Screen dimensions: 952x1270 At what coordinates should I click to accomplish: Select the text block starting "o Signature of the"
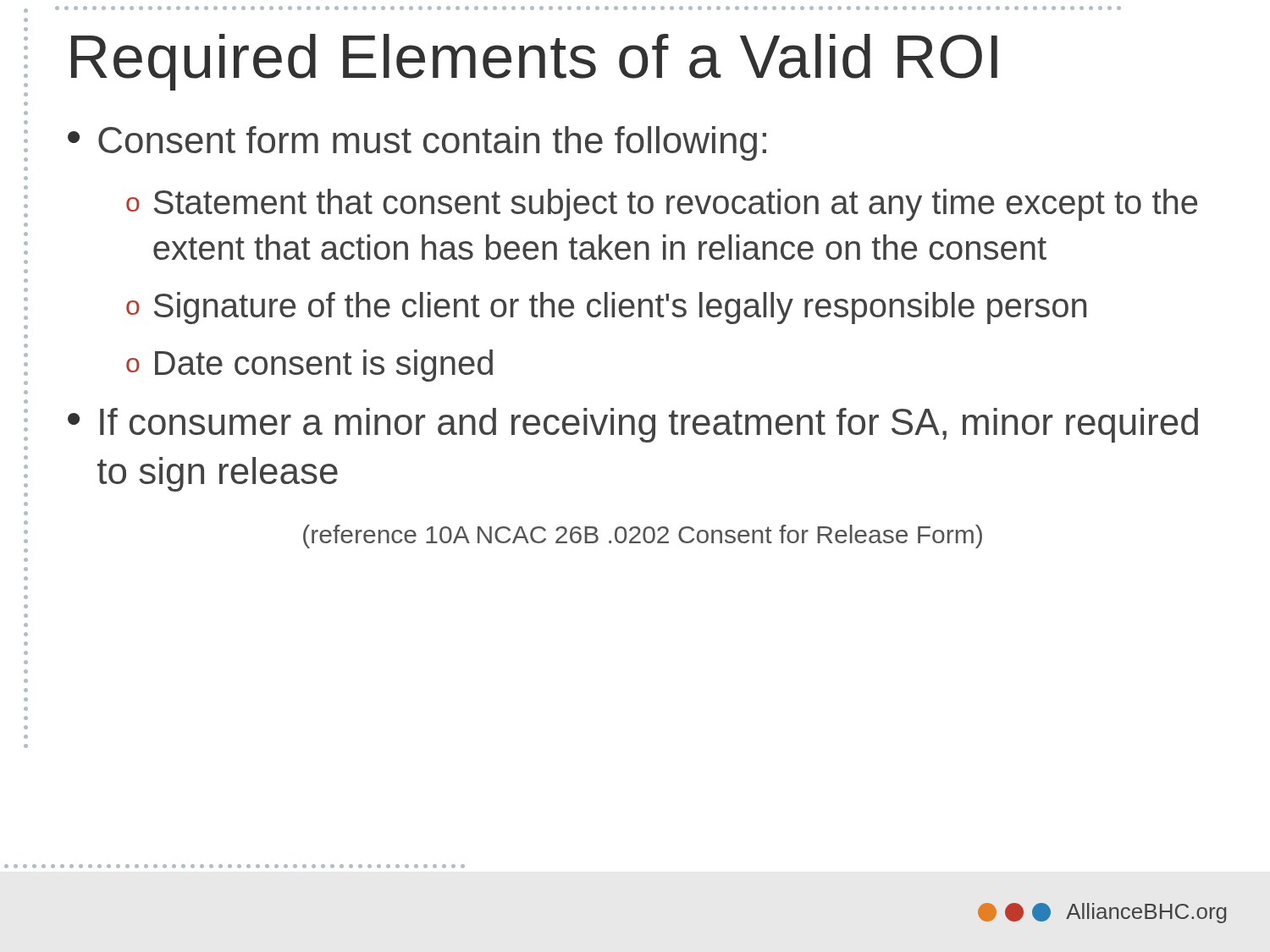pos(607,306)
